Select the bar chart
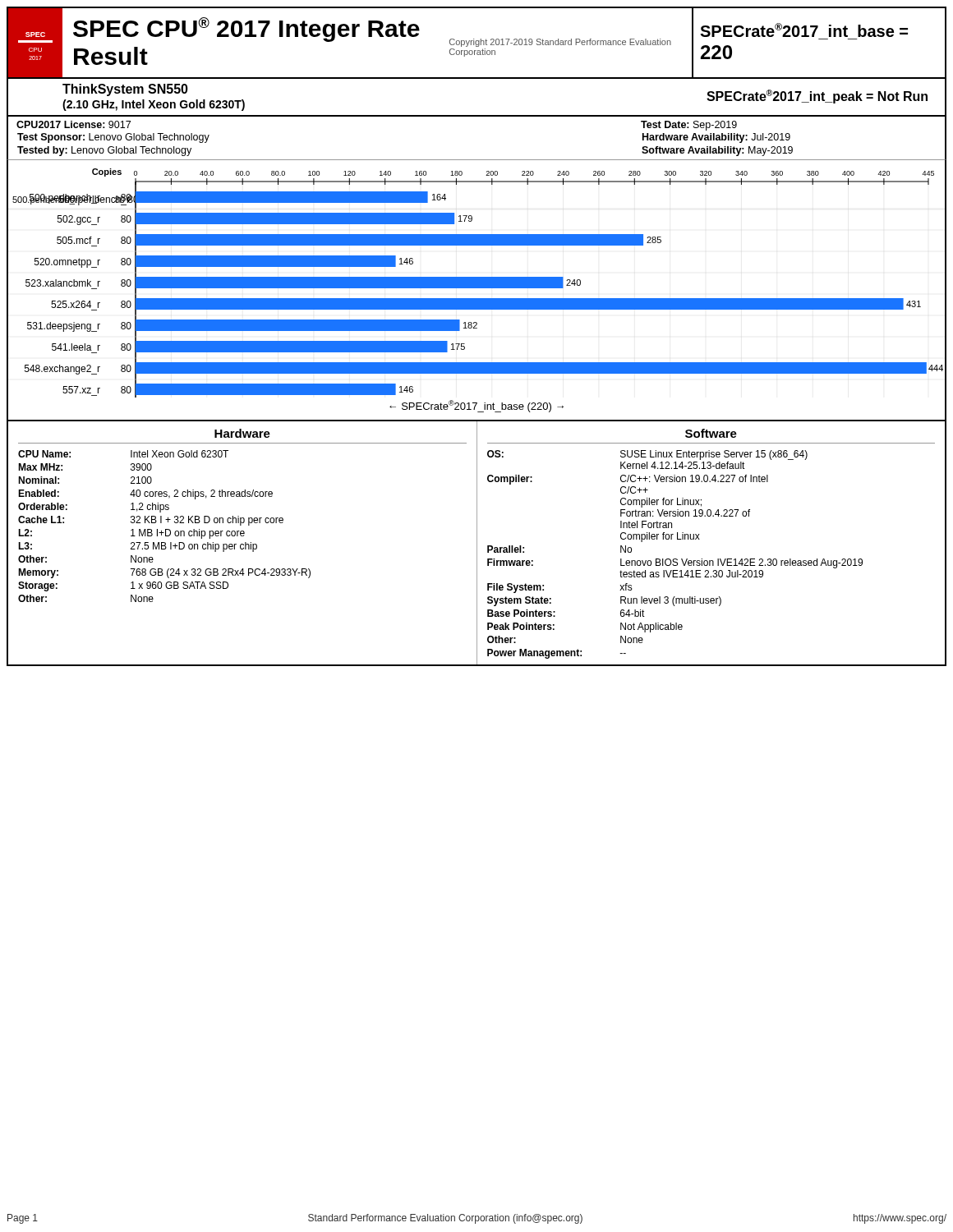This screenshot has height=1232, width=953. (476, 291)
